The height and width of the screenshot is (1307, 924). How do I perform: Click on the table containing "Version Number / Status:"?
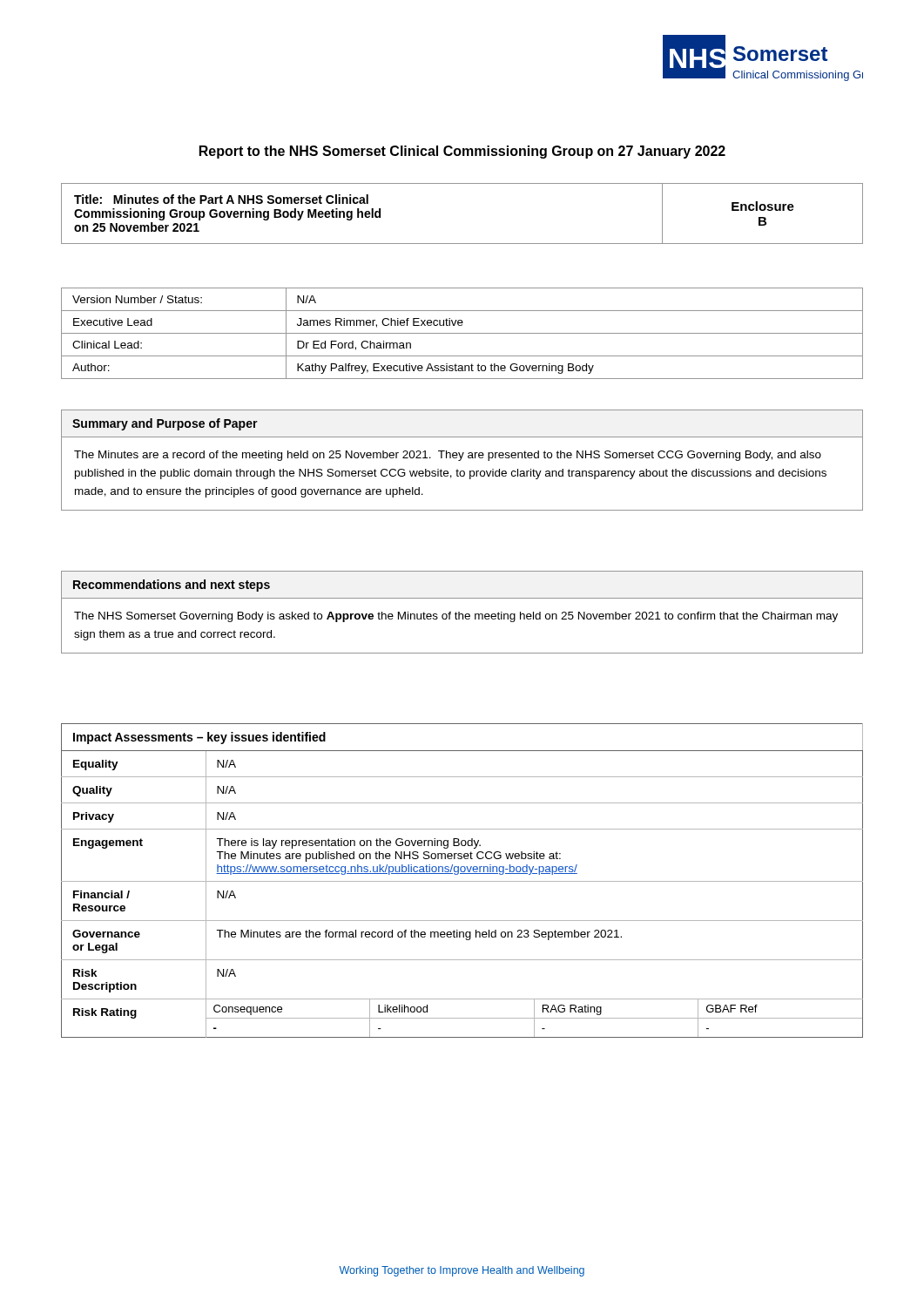pyautogui.click(x=462, y=333)
